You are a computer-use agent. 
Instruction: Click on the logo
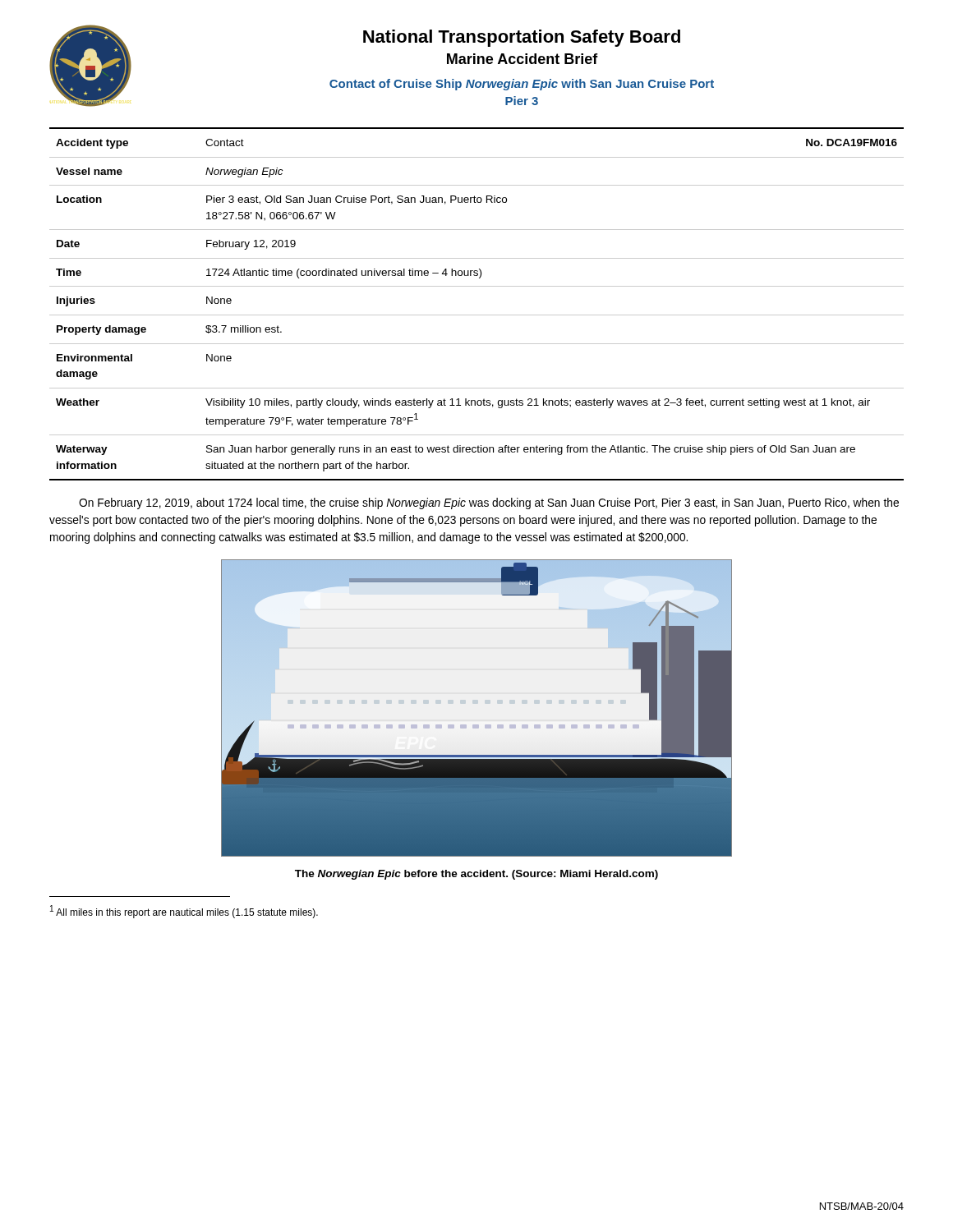coord(94,67)
